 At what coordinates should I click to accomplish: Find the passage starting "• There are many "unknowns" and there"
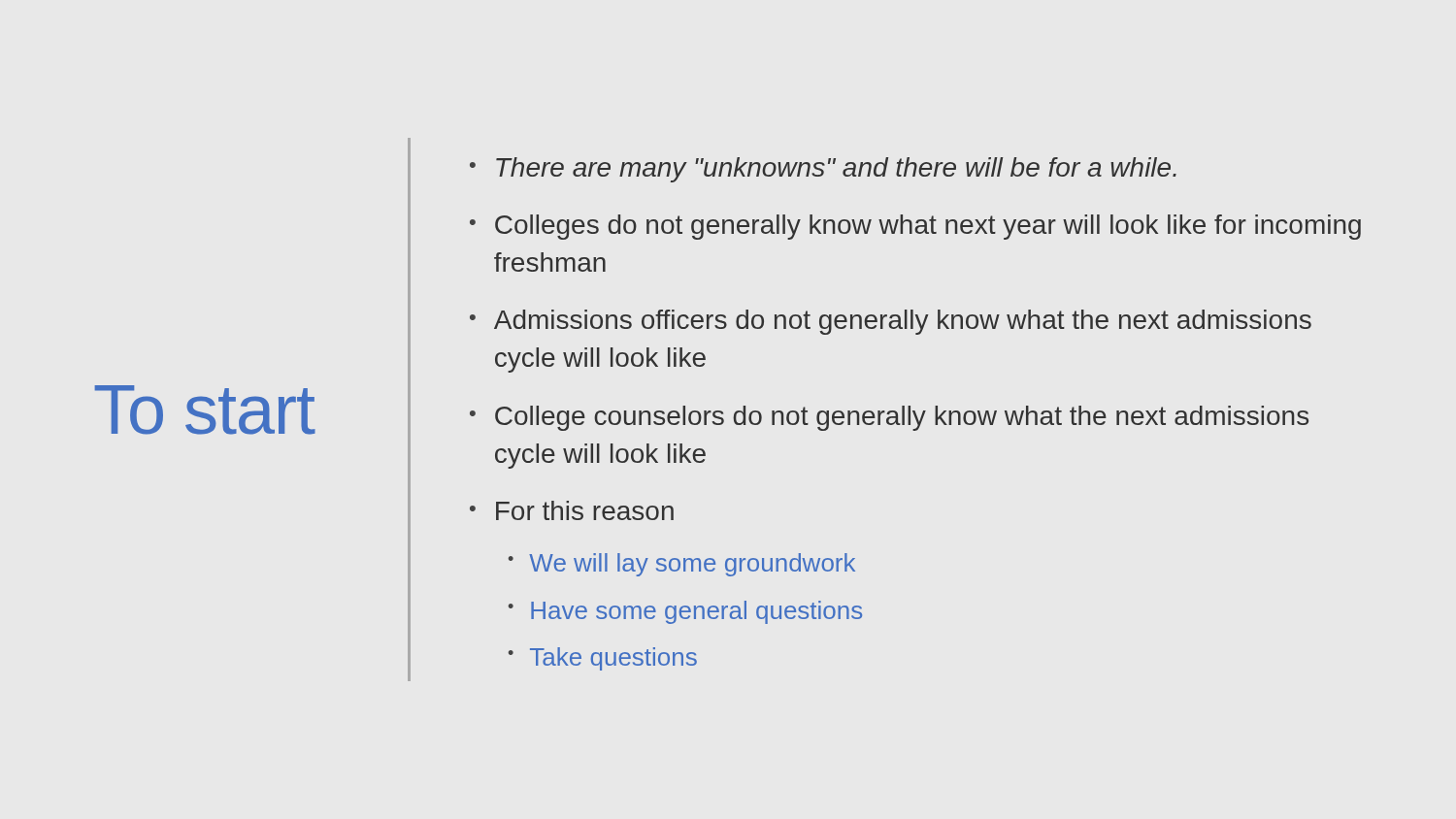[x=824, y=167]
